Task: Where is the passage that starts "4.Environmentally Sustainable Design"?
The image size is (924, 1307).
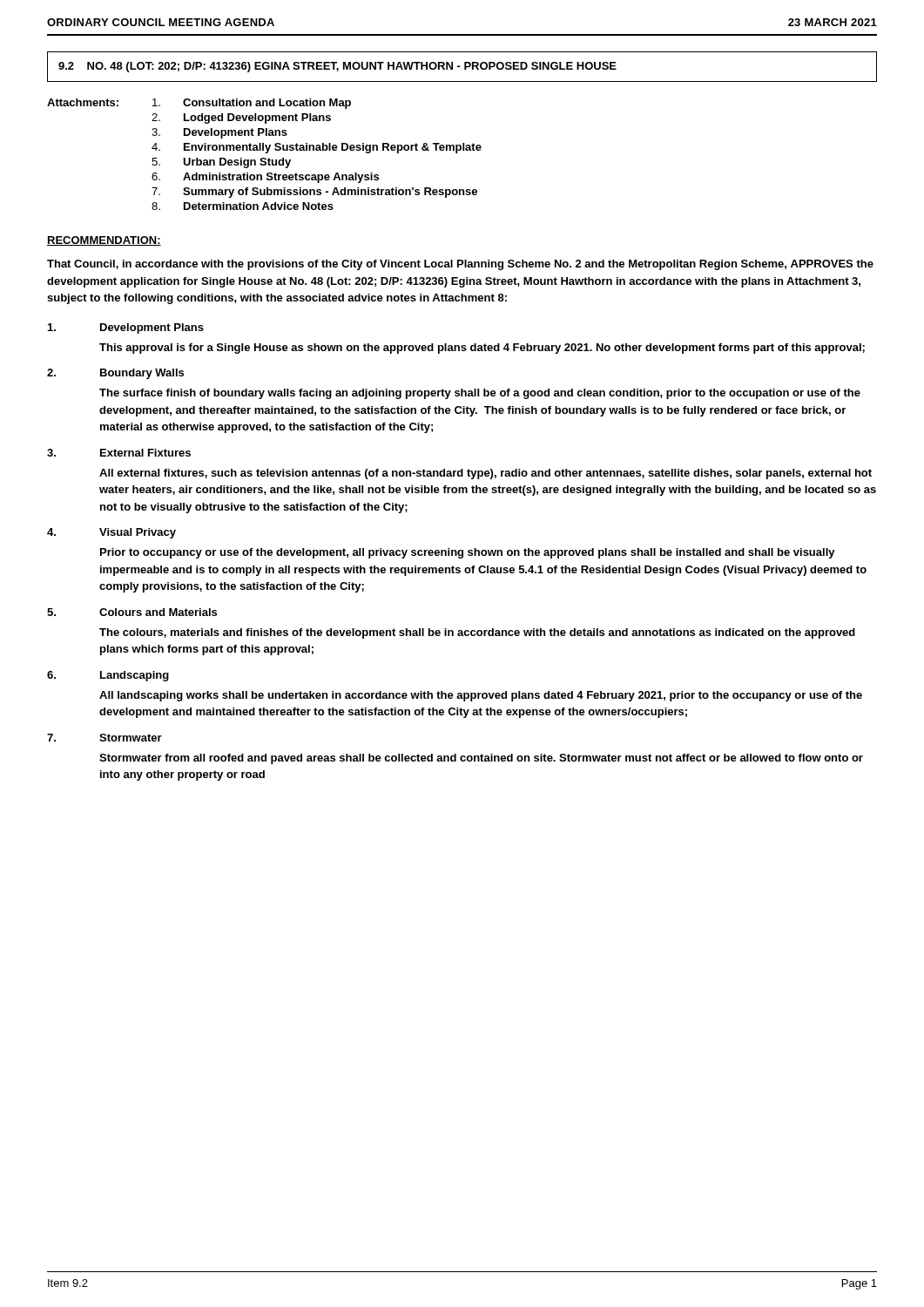Action: 317,147
